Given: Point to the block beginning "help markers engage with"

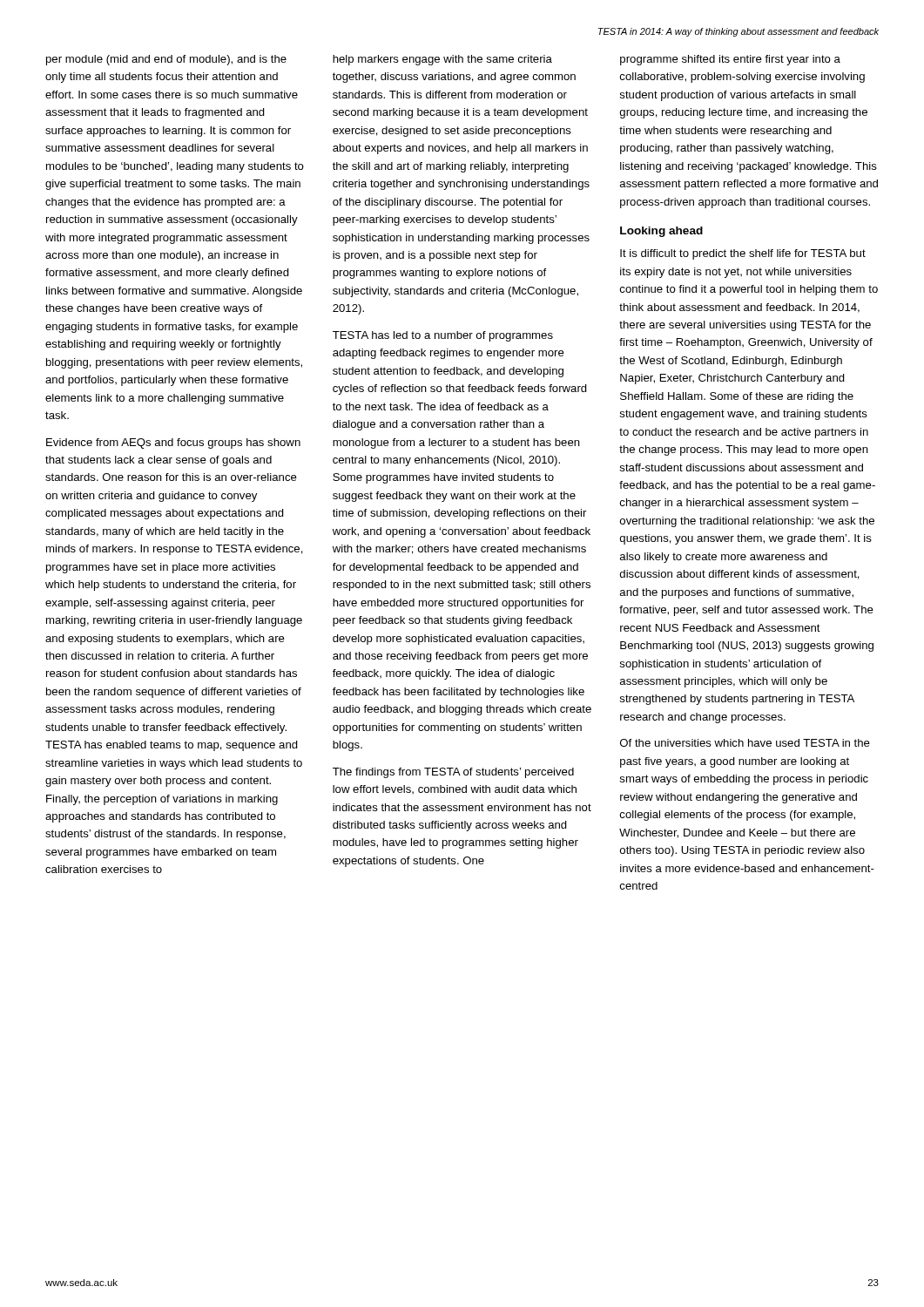Looking at the screenshot, I should [x=462, y=460].
